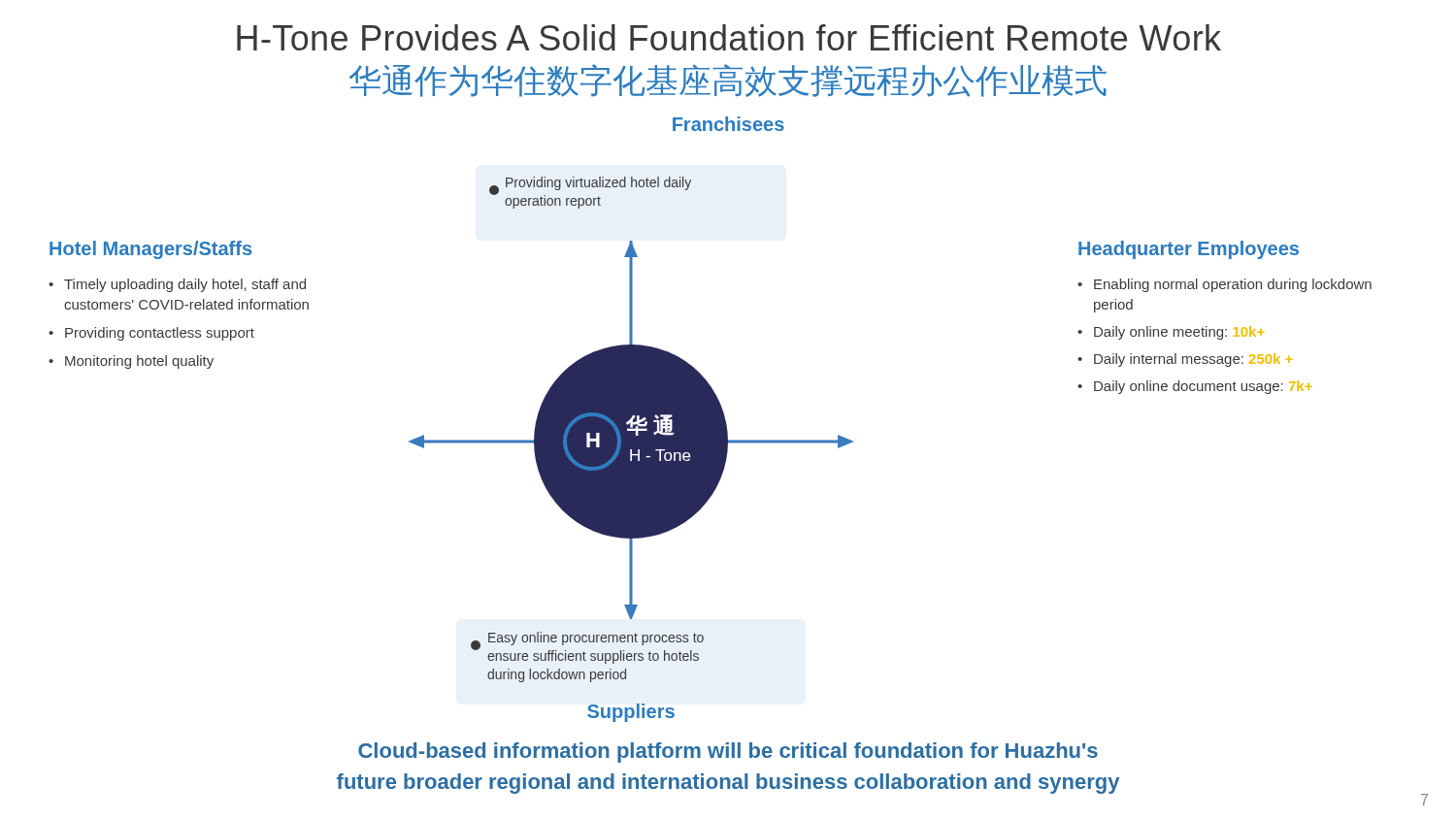Screen dimensions: 819x1456
Task: Find the list item containing "Providing contactless support"
Action: (159, 332)
